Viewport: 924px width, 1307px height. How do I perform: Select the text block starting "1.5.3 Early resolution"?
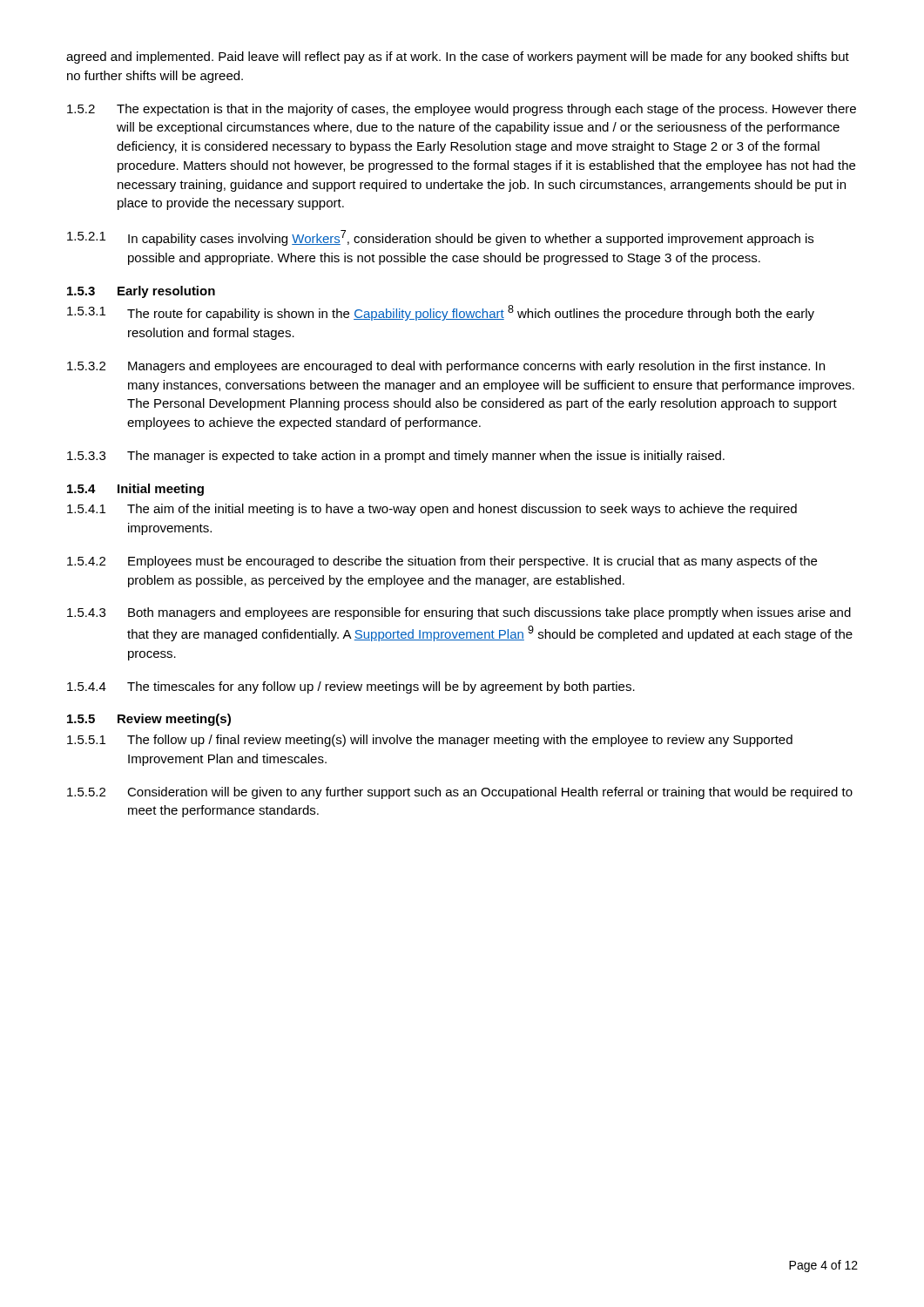tap(141, 290)
